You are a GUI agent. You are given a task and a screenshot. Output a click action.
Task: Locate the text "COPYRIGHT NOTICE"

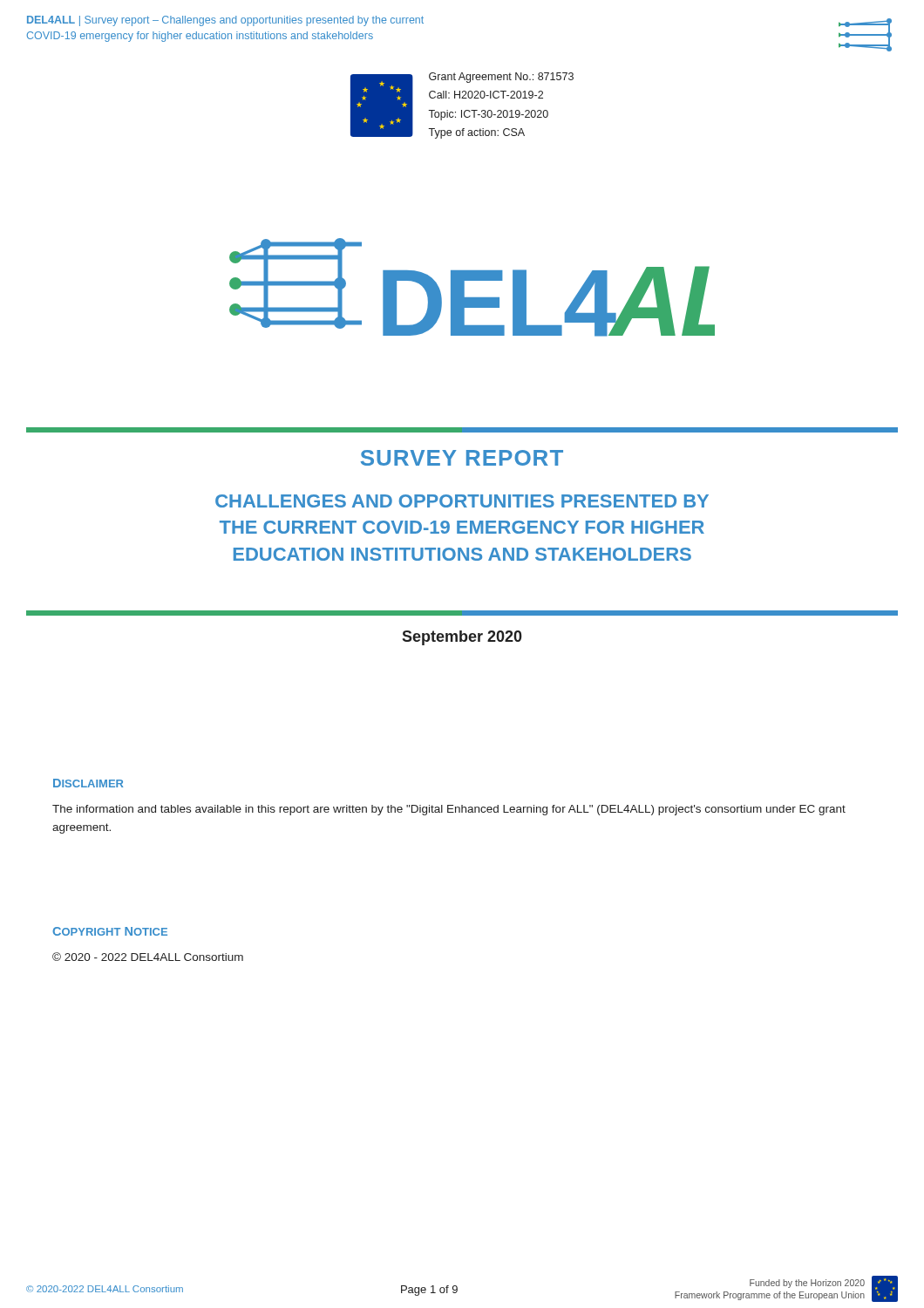[x=110, y=931]
